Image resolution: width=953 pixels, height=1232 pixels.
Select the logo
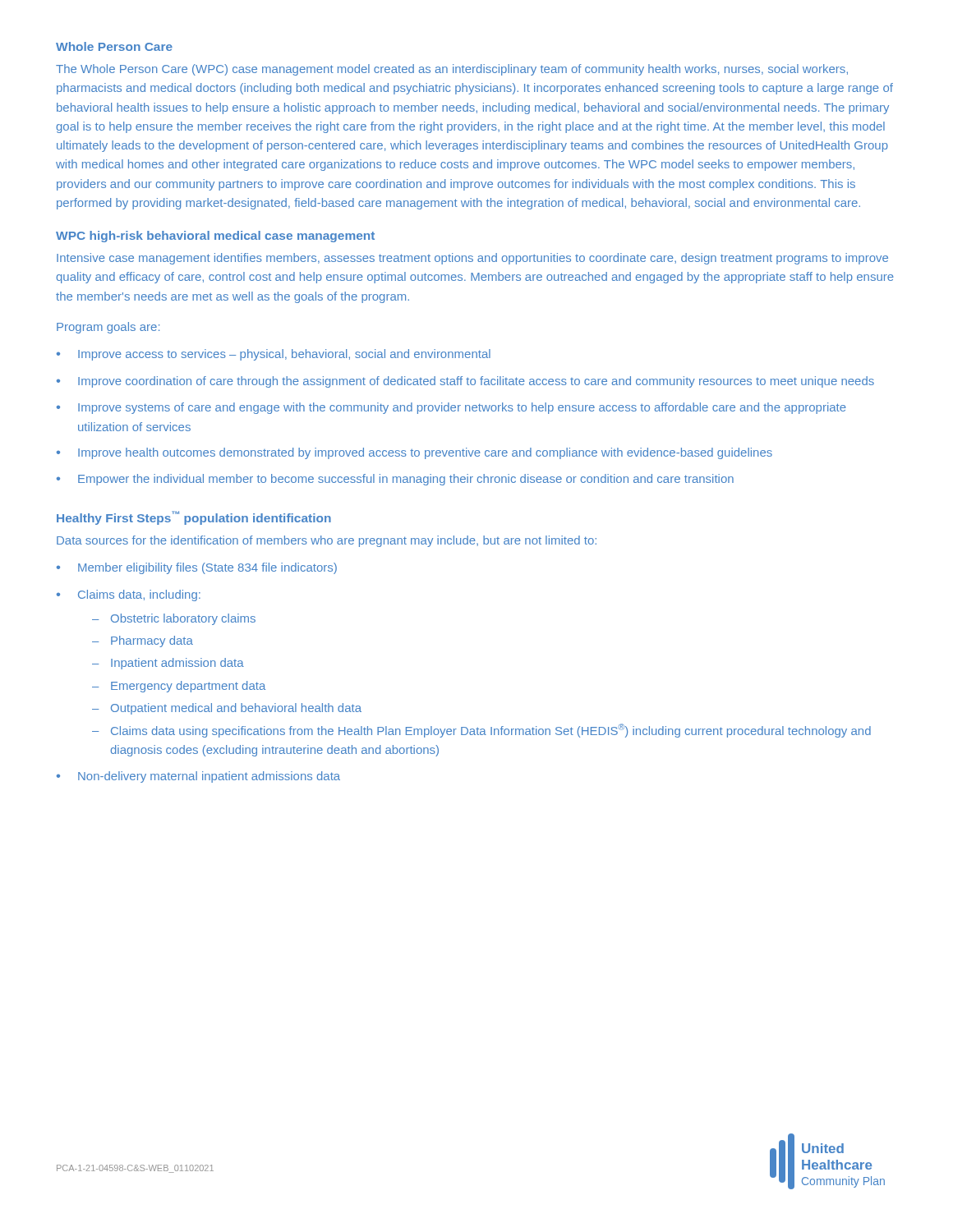[833, 1163]
